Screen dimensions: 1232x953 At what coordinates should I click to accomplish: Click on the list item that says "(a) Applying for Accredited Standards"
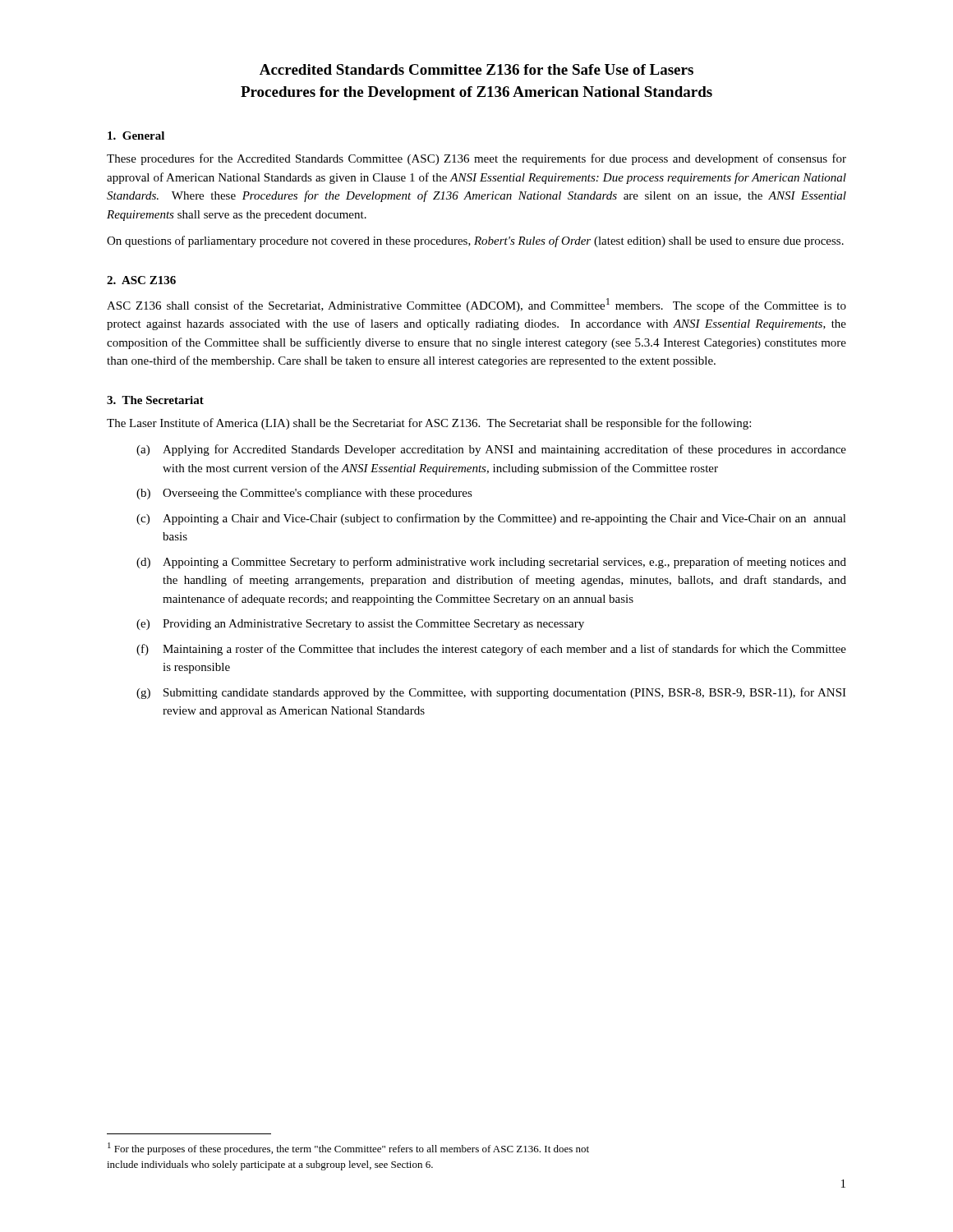491,459
